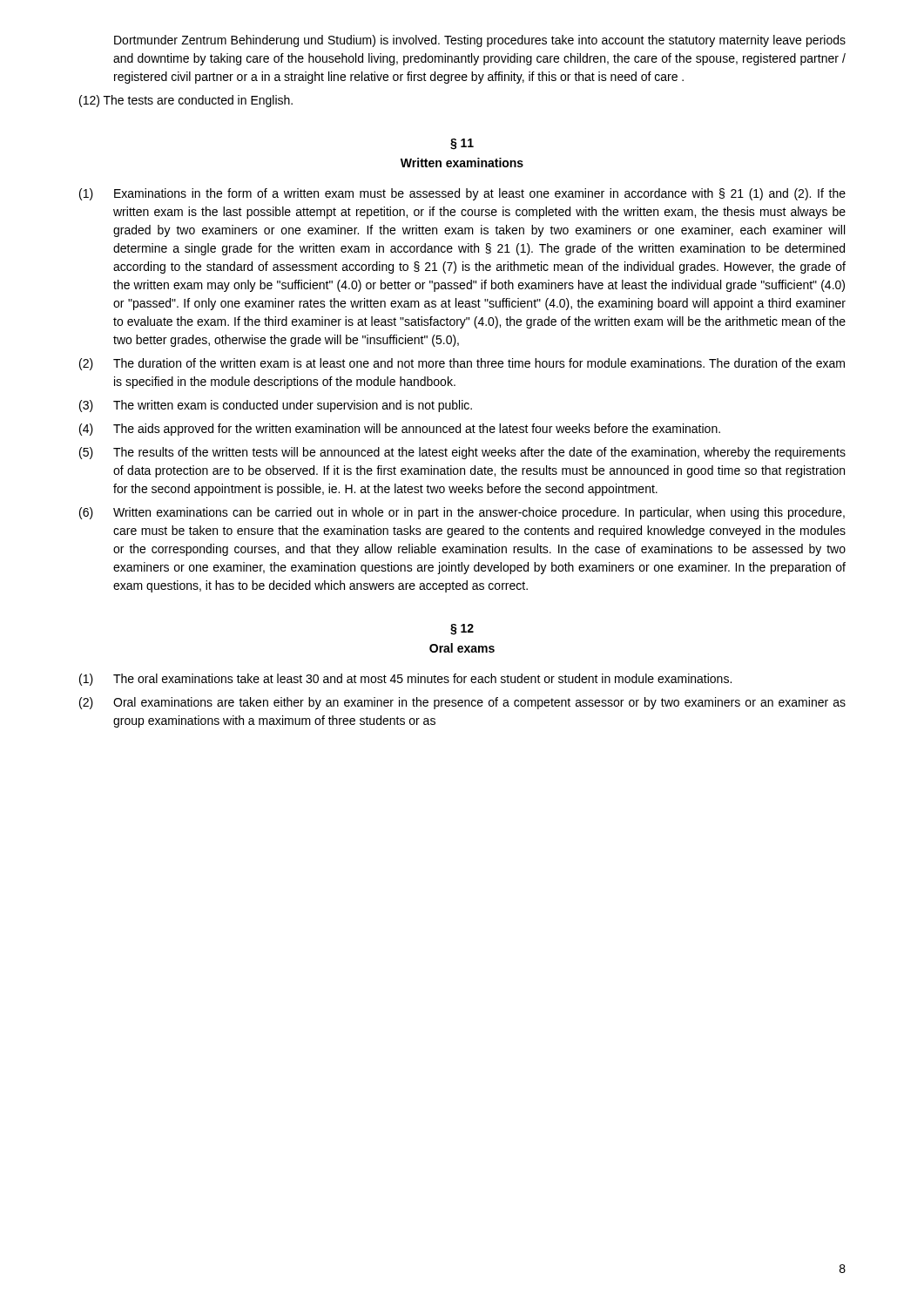The width and height of the screenshot is (924, 1307).
Task: Find "Written examinations" on this page
Action: [x=462, y=163]
